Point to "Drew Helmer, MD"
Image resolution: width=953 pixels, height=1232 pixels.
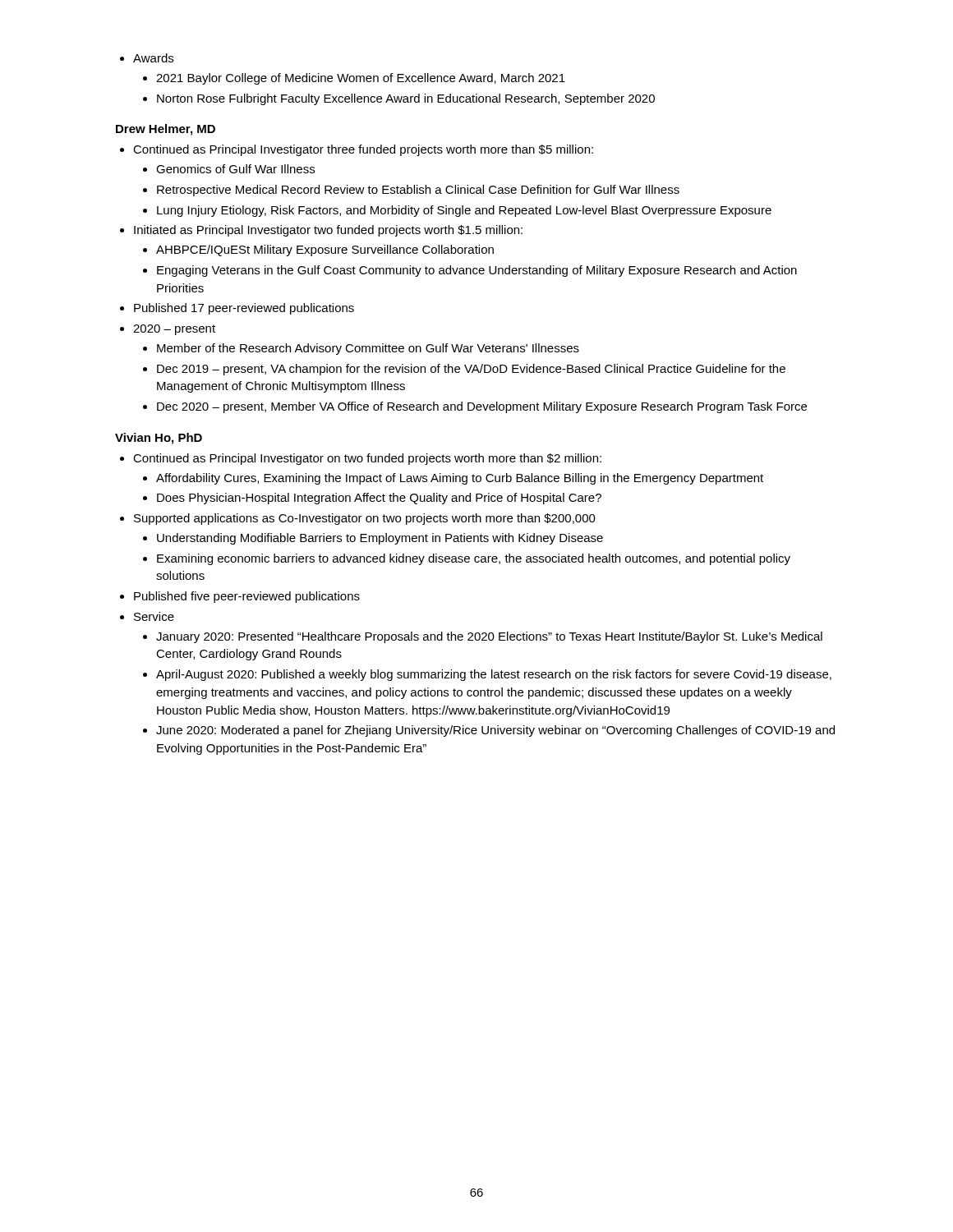(165, 129)
